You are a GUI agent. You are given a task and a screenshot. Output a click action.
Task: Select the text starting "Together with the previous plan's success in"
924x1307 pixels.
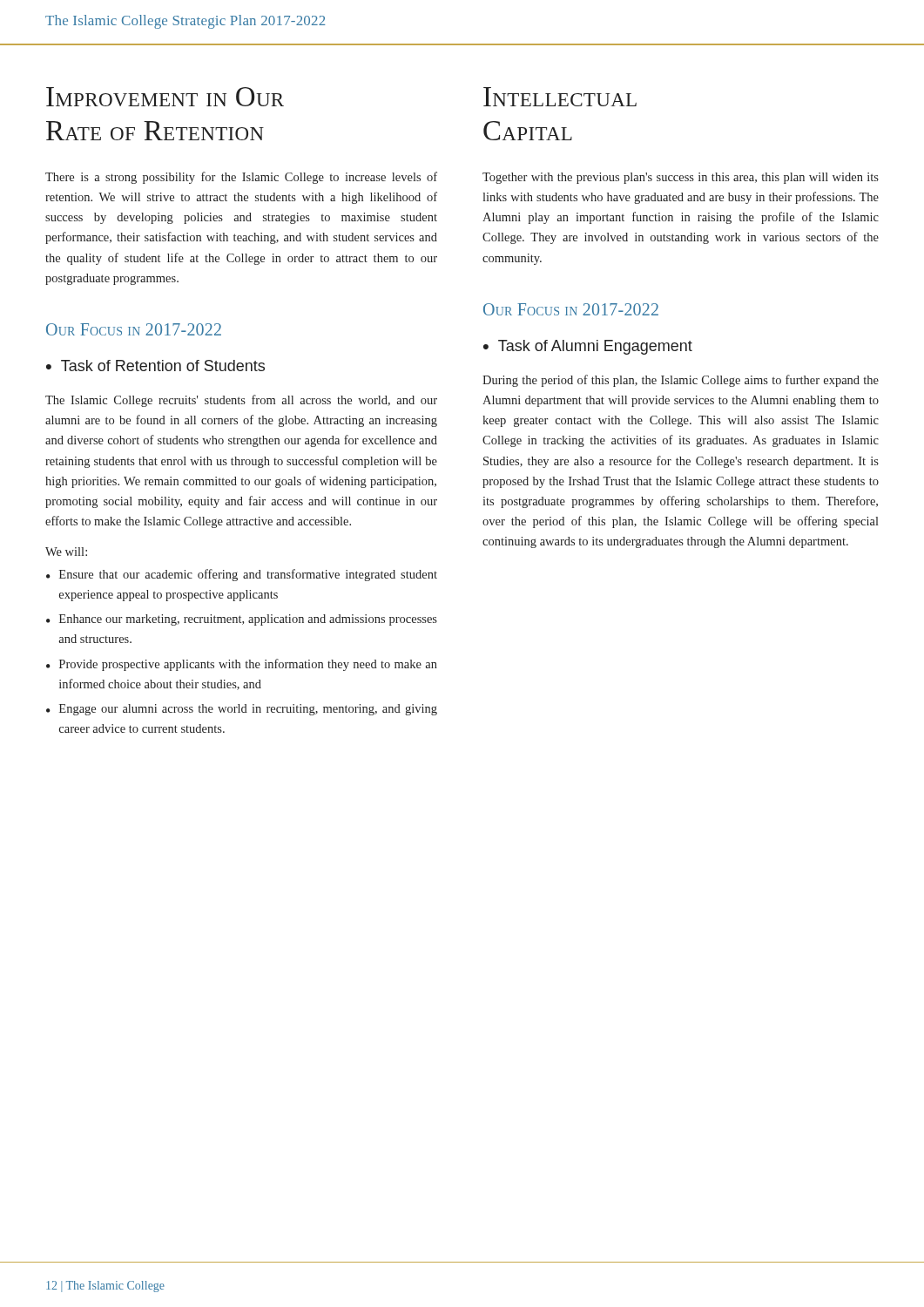point(681,217)
